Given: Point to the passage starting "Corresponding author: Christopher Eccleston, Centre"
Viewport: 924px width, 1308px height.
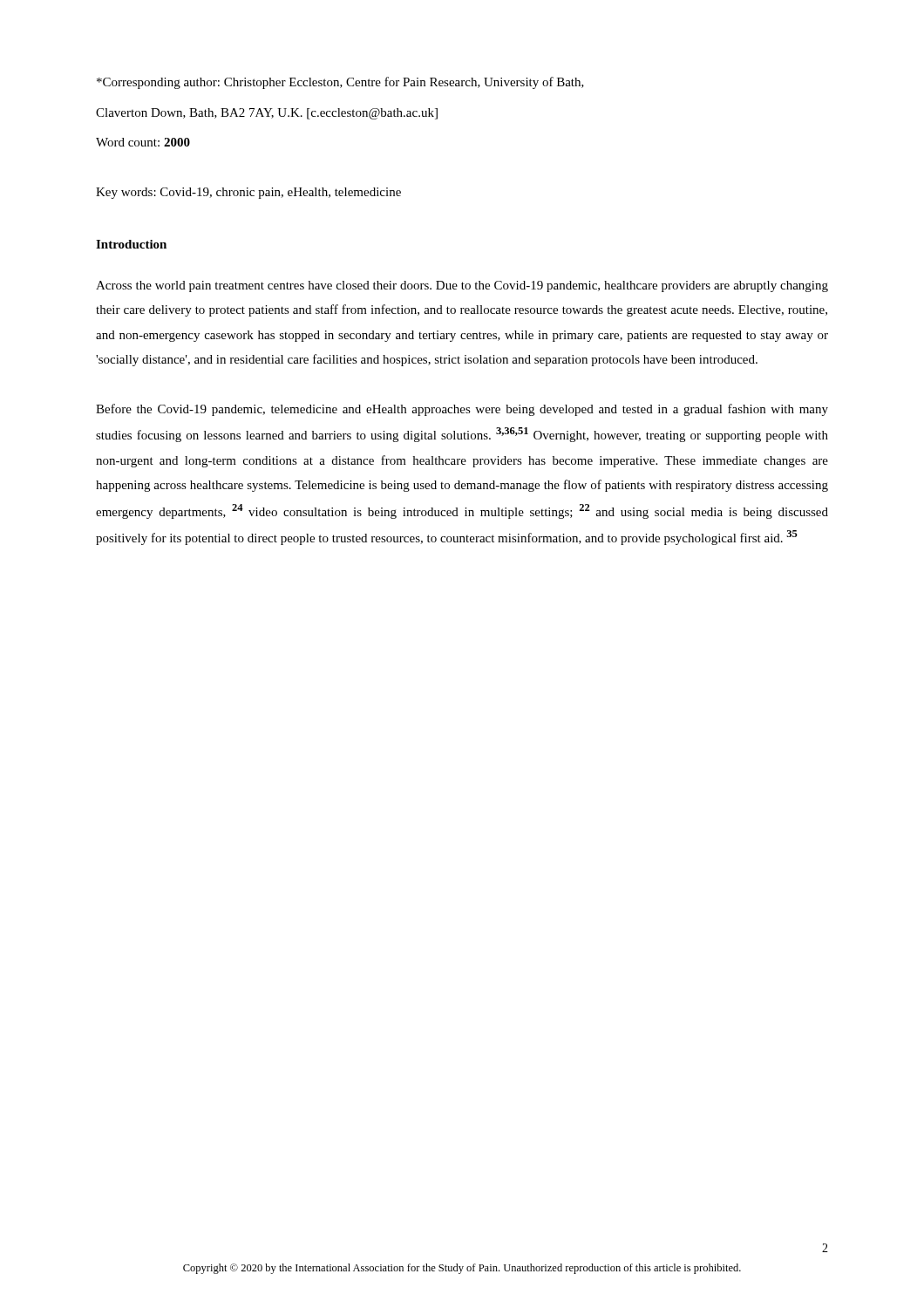Looking at the screenshot, I should 340,82.
